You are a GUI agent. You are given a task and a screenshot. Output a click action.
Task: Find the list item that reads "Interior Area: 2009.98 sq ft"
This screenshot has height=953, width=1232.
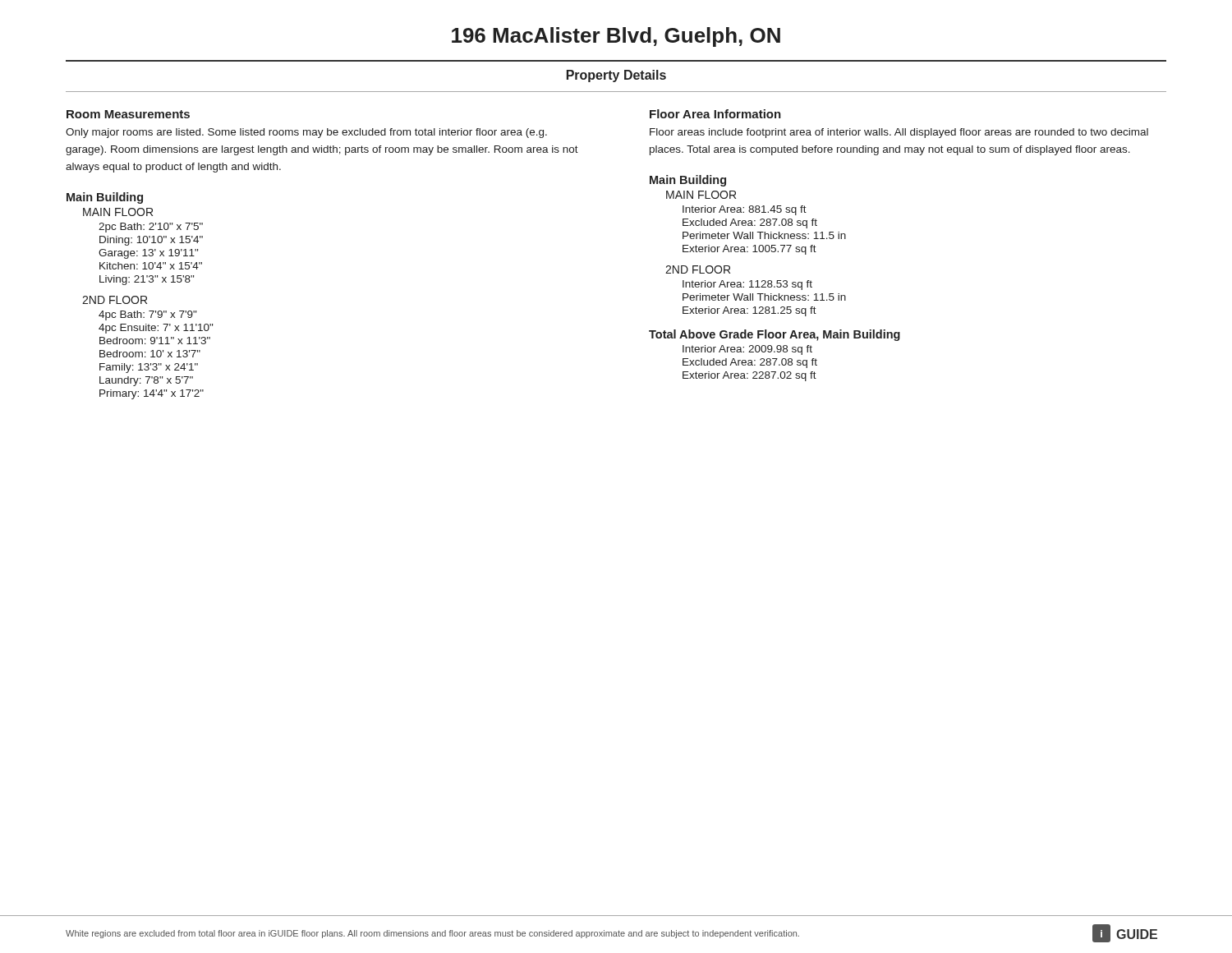click(747, 349)
